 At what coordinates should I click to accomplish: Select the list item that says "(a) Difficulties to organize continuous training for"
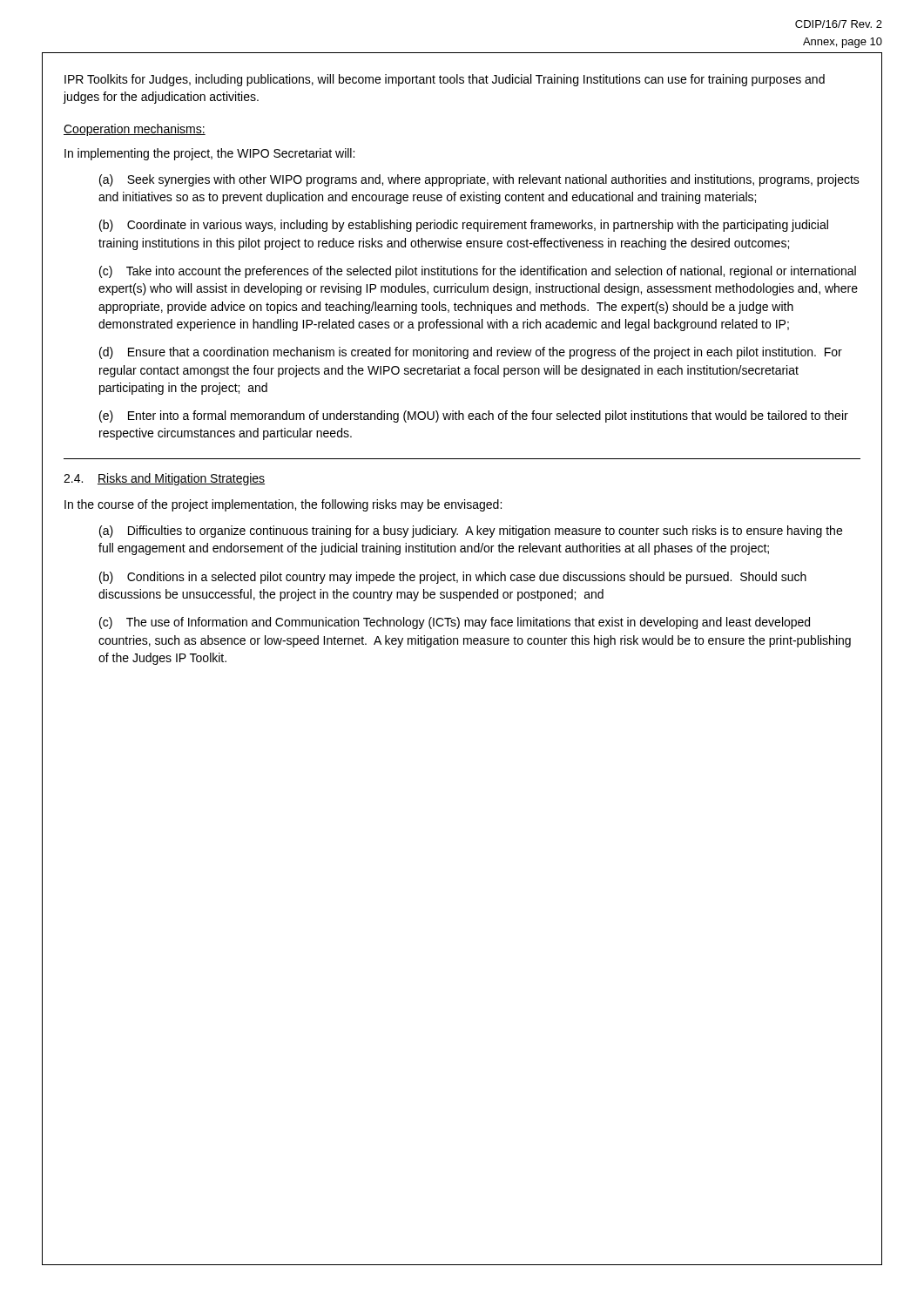click(x=471, y=540)
